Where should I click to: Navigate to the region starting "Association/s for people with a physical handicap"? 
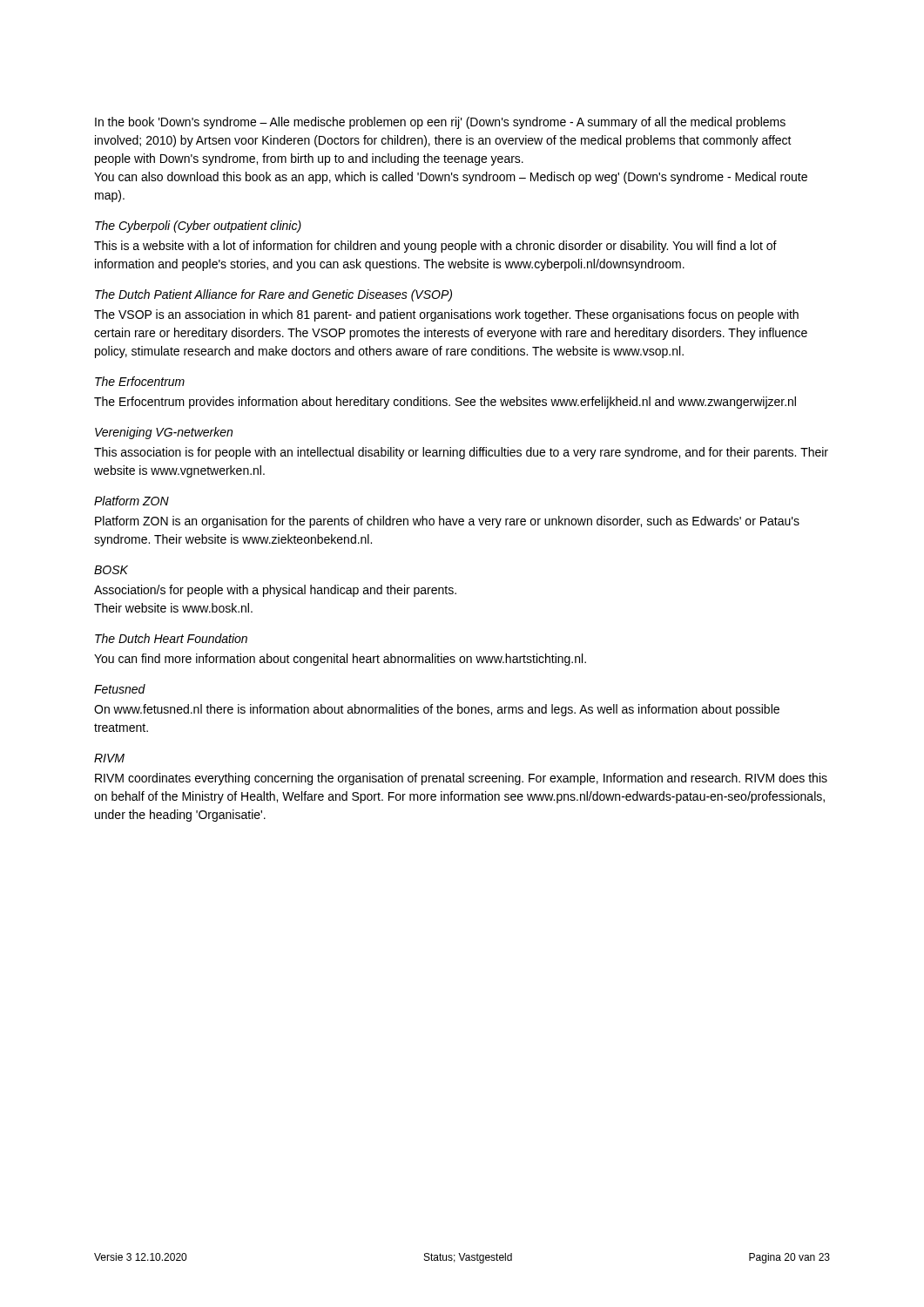(276, 599)
